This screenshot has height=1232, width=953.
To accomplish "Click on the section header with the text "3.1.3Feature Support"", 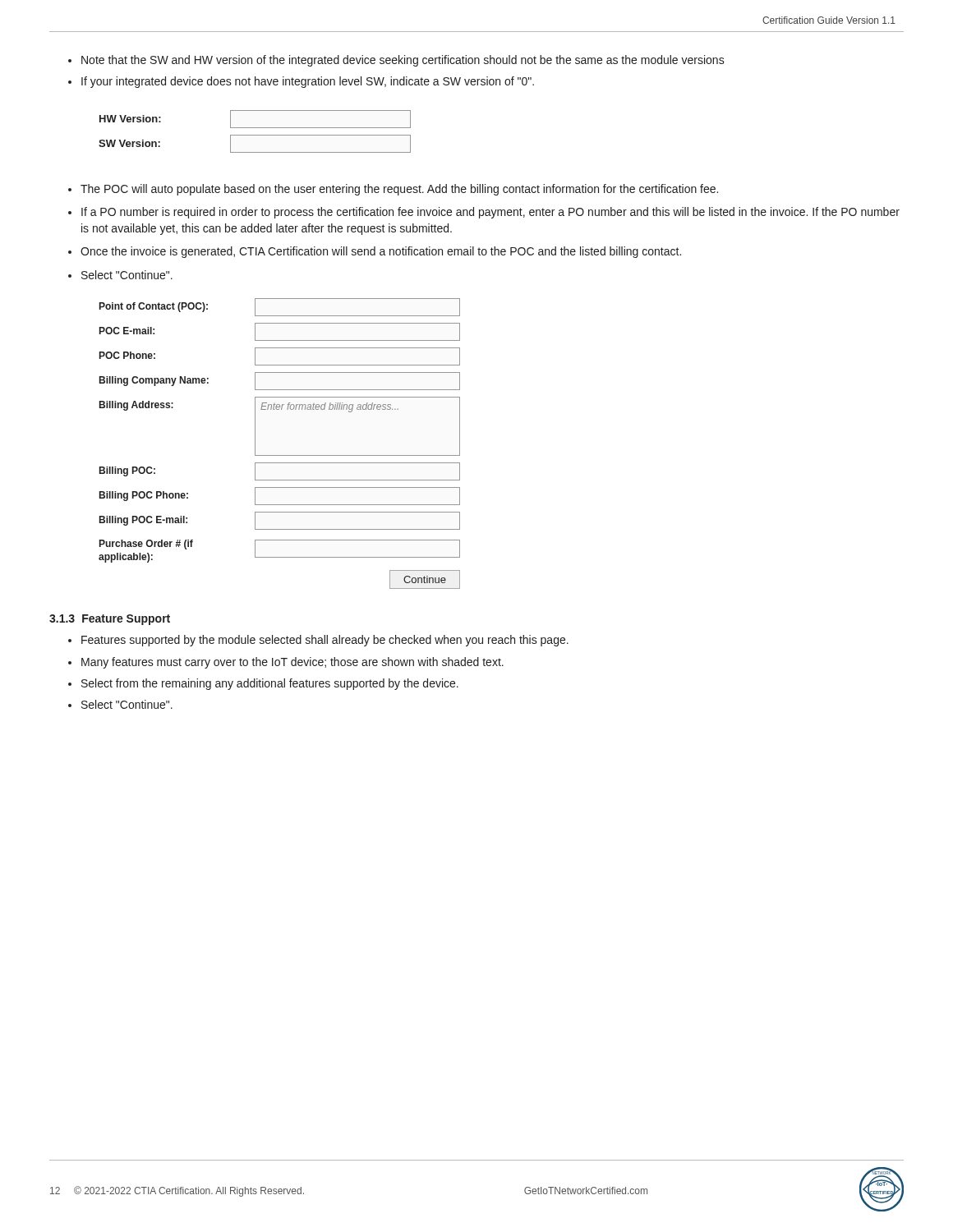I will click(x=110, y=619).
